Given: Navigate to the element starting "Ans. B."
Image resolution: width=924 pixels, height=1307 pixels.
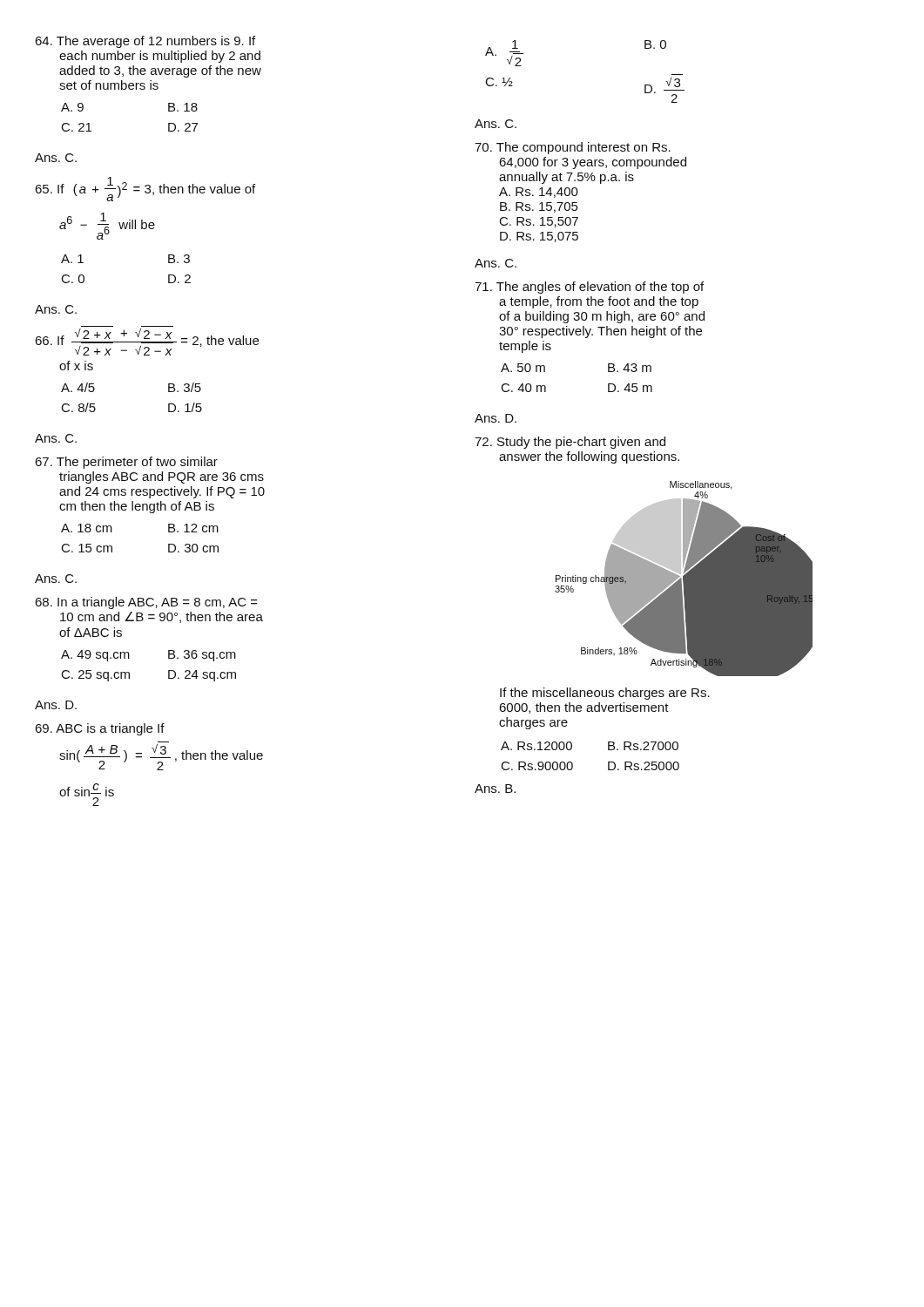Looking at the screenshot, I should 496,788.
